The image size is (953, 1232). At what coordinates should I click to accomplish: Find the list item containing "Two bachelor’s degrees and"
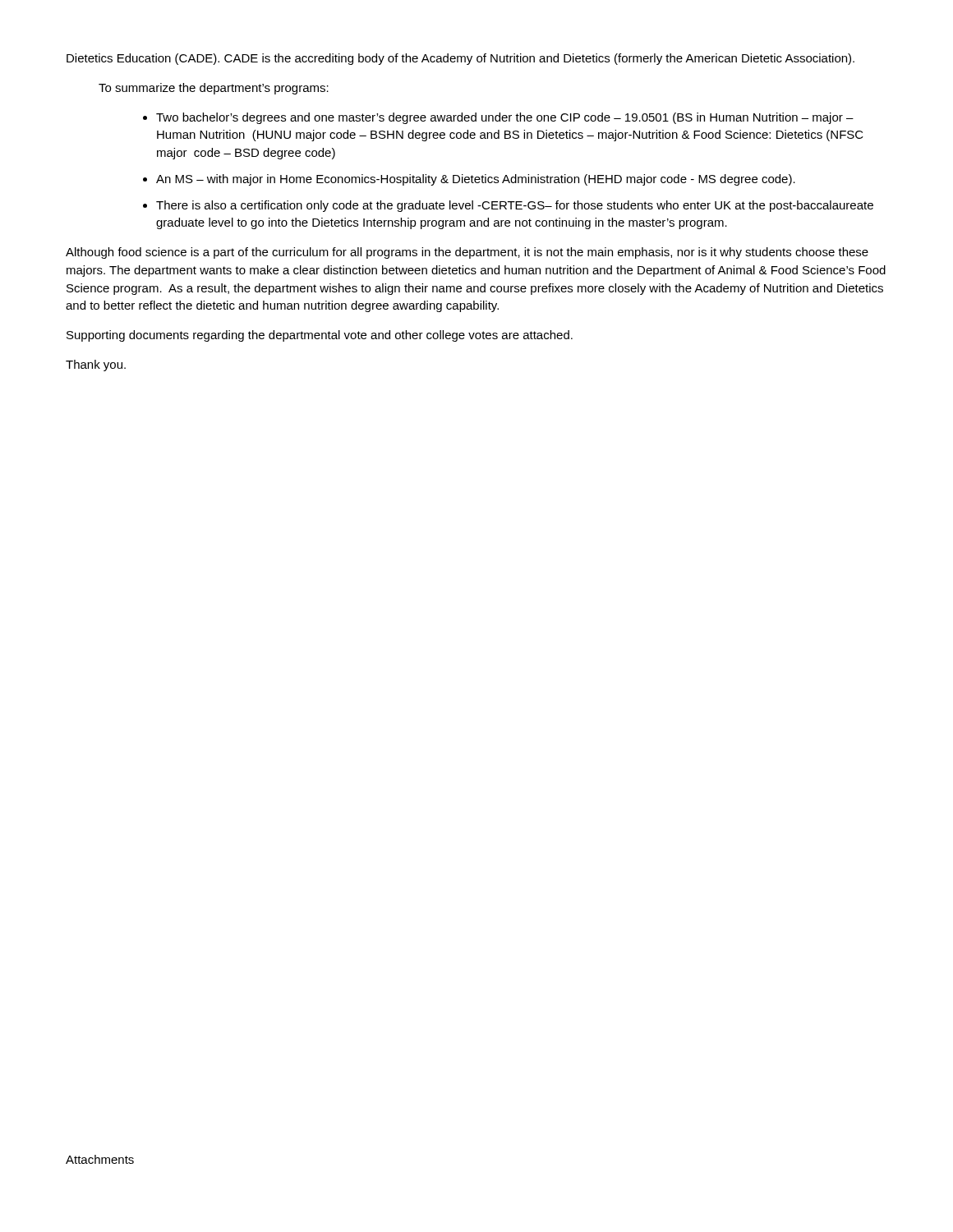click(x=510, y=134)
